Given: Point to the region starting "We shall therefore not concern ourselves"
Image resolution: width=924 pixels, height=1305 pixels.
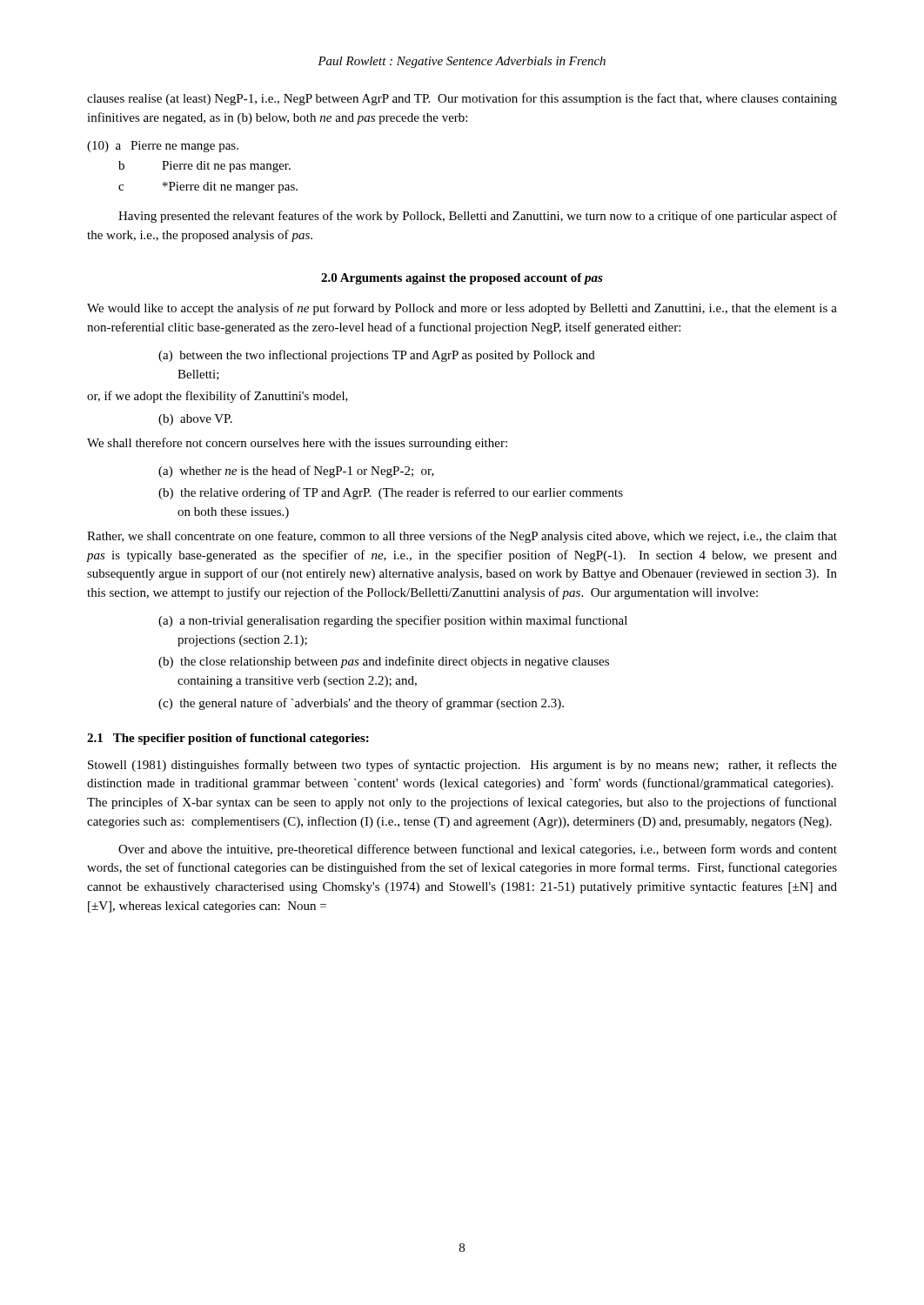Looking at the screenshot, I should [x=298, y=443].
